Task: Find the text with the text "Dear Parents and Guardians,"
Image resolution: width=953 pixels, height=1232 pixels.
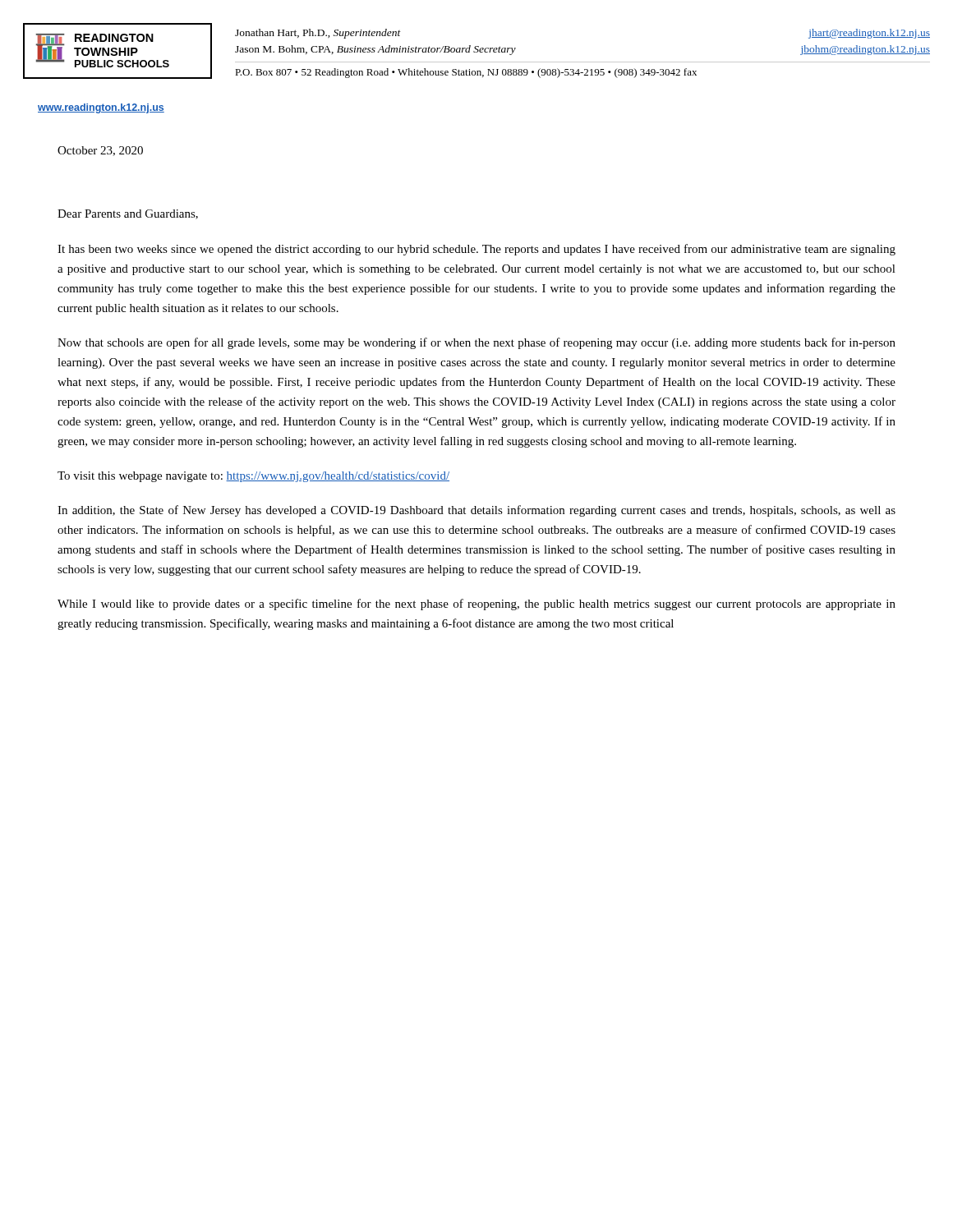Action: pyautogui.click(x=128, y=214)
